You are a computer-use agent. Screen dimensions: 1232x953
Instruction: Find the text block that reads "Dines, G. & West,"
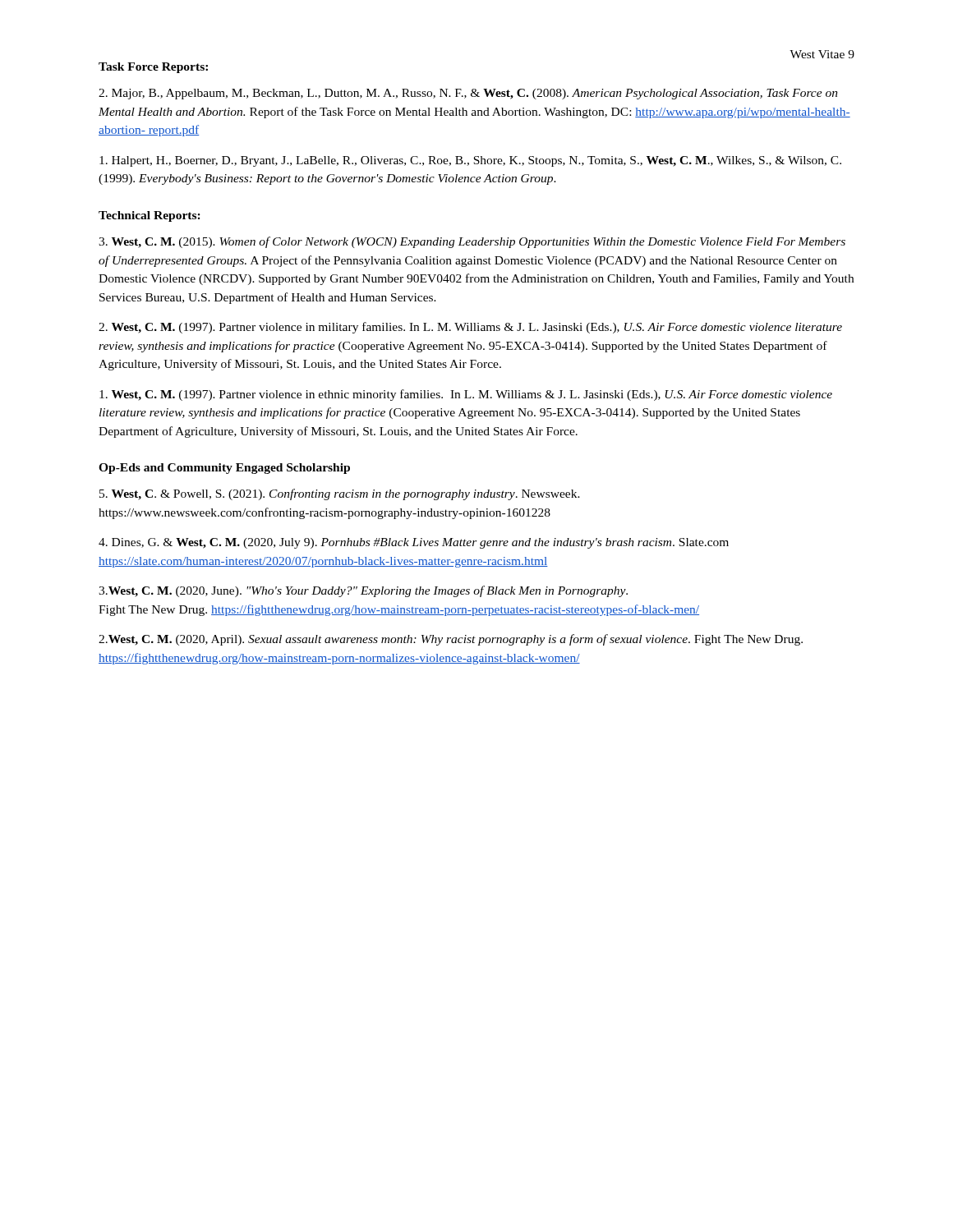(414, 551)
